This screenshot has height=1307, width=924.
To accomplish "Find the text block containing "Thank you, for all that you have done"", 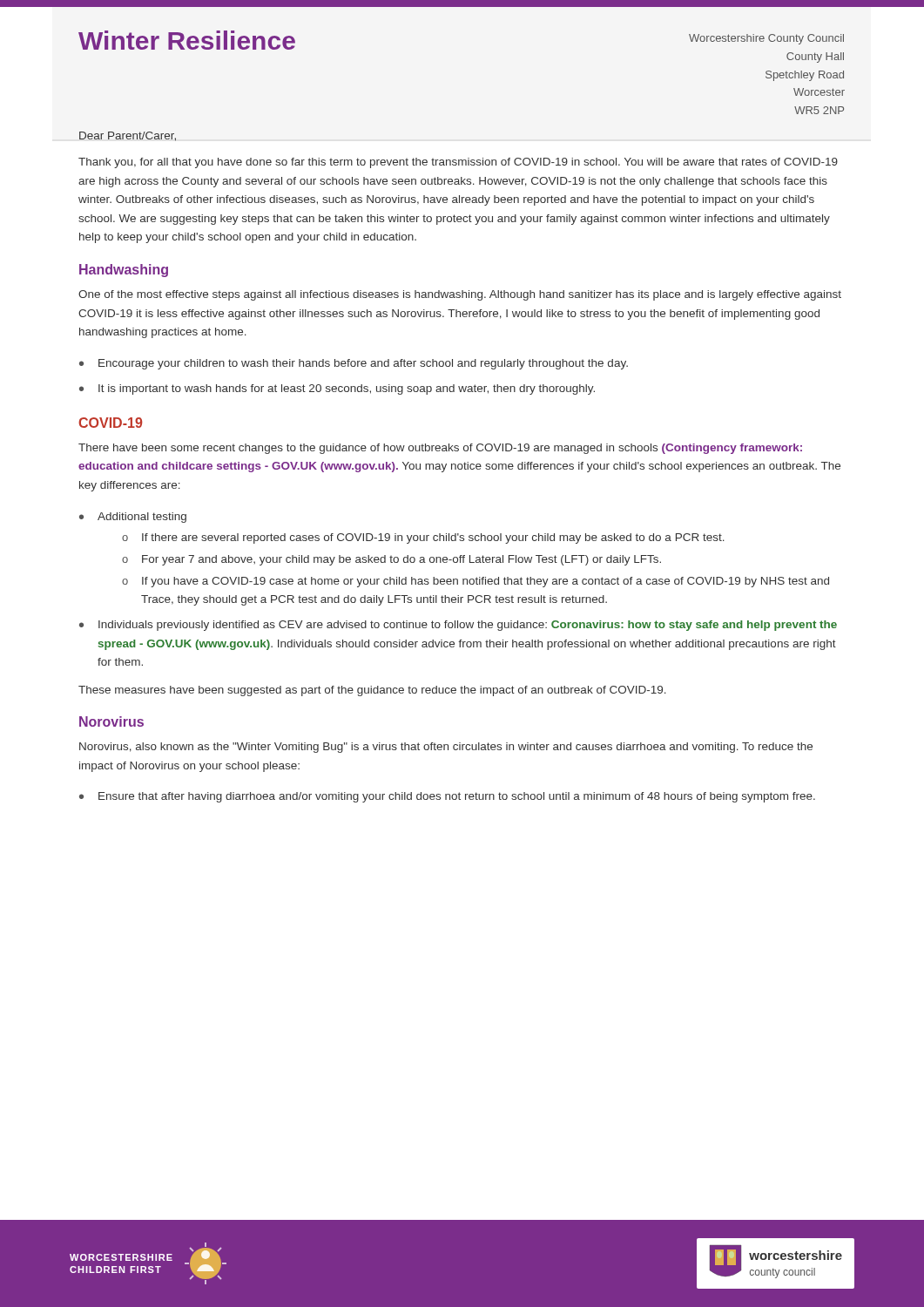I will [x=458, y=199].
